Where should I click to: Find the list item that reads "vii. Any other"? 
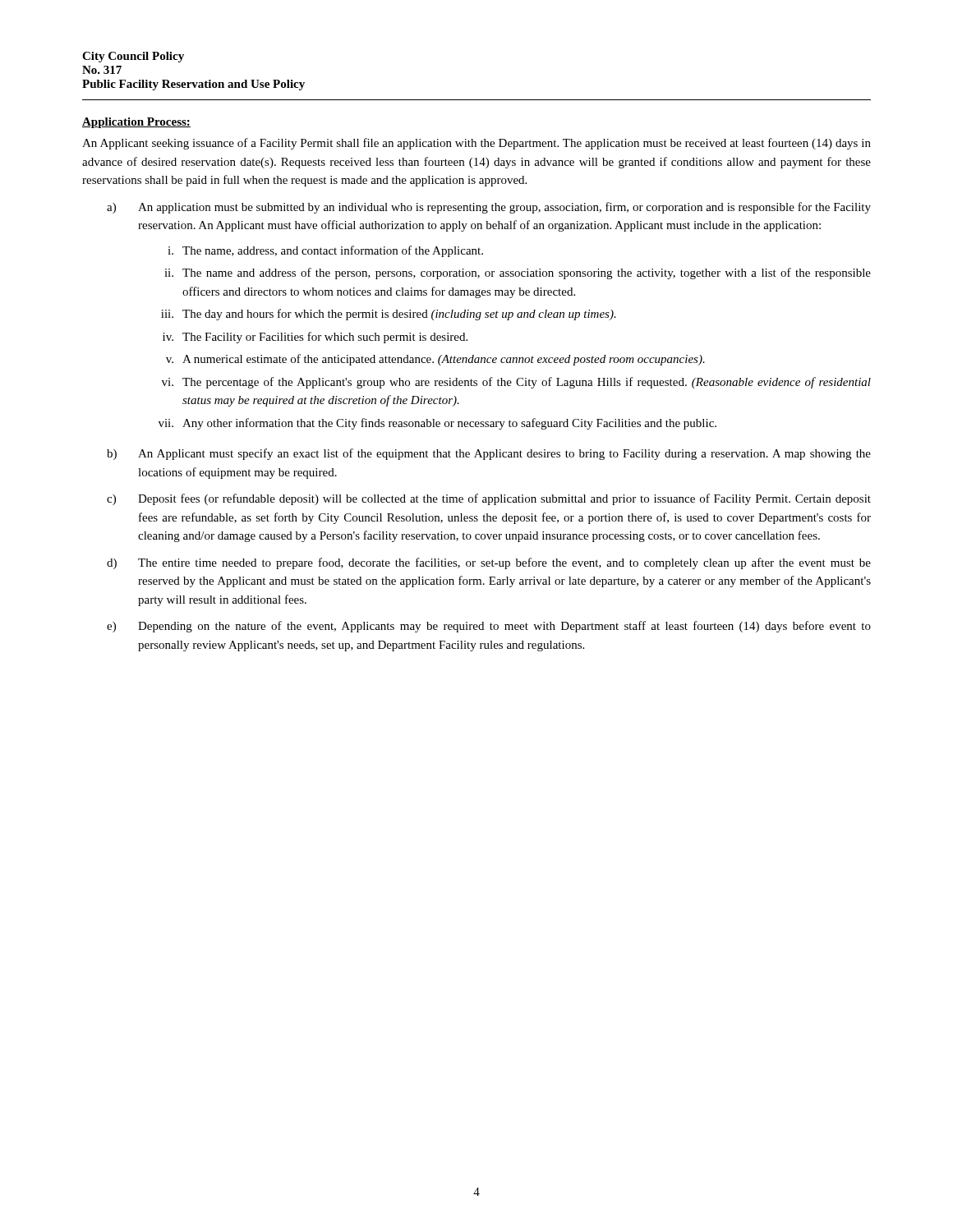(x=504, y=423)
